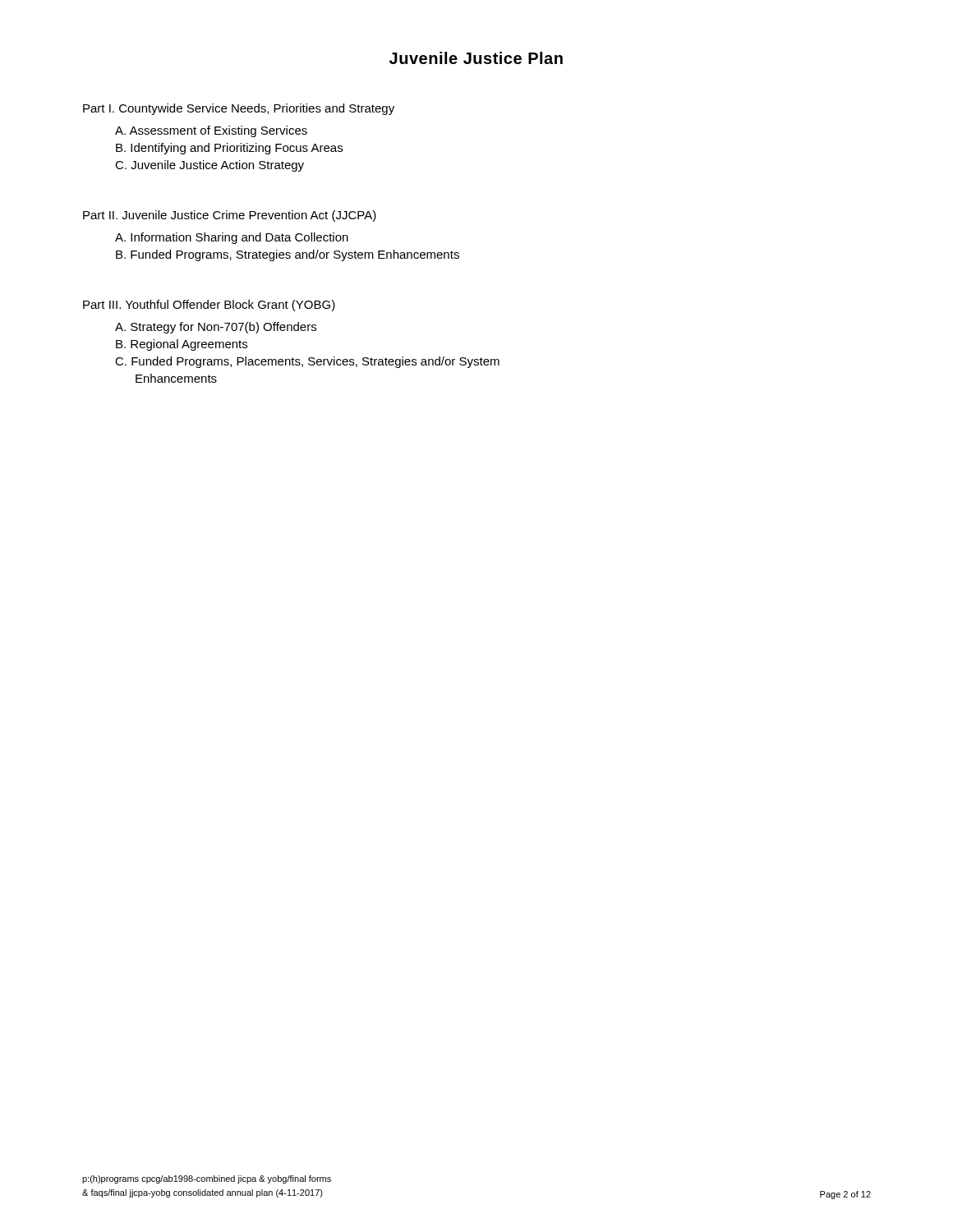Viewport: 953px width, 1232px height.
Task: Locate the text "Part III. Youthful Offender Block Grant (YOBG)"
Action: click(209, 304)
